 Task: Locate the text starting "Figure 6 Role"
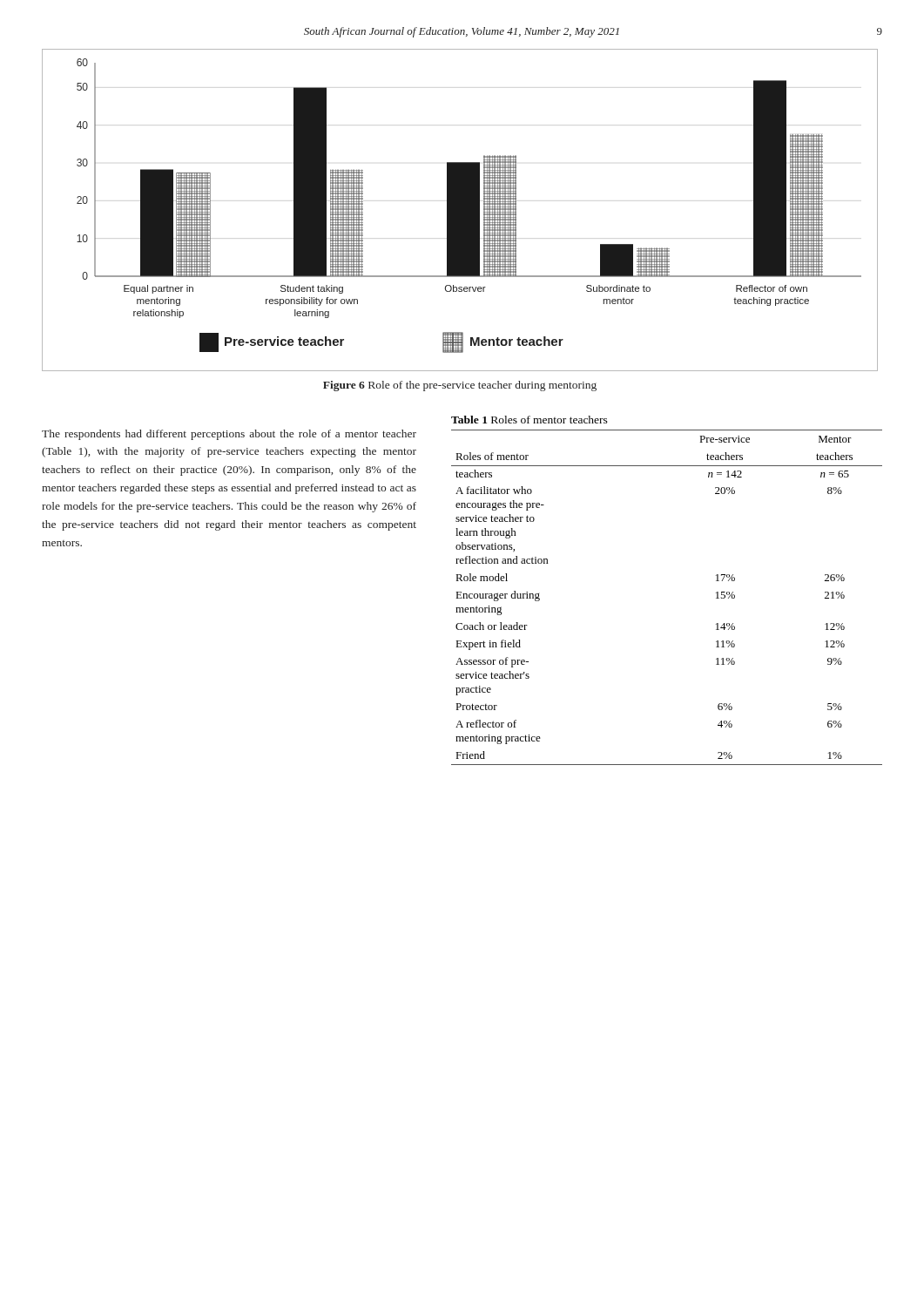click(460, 385)
